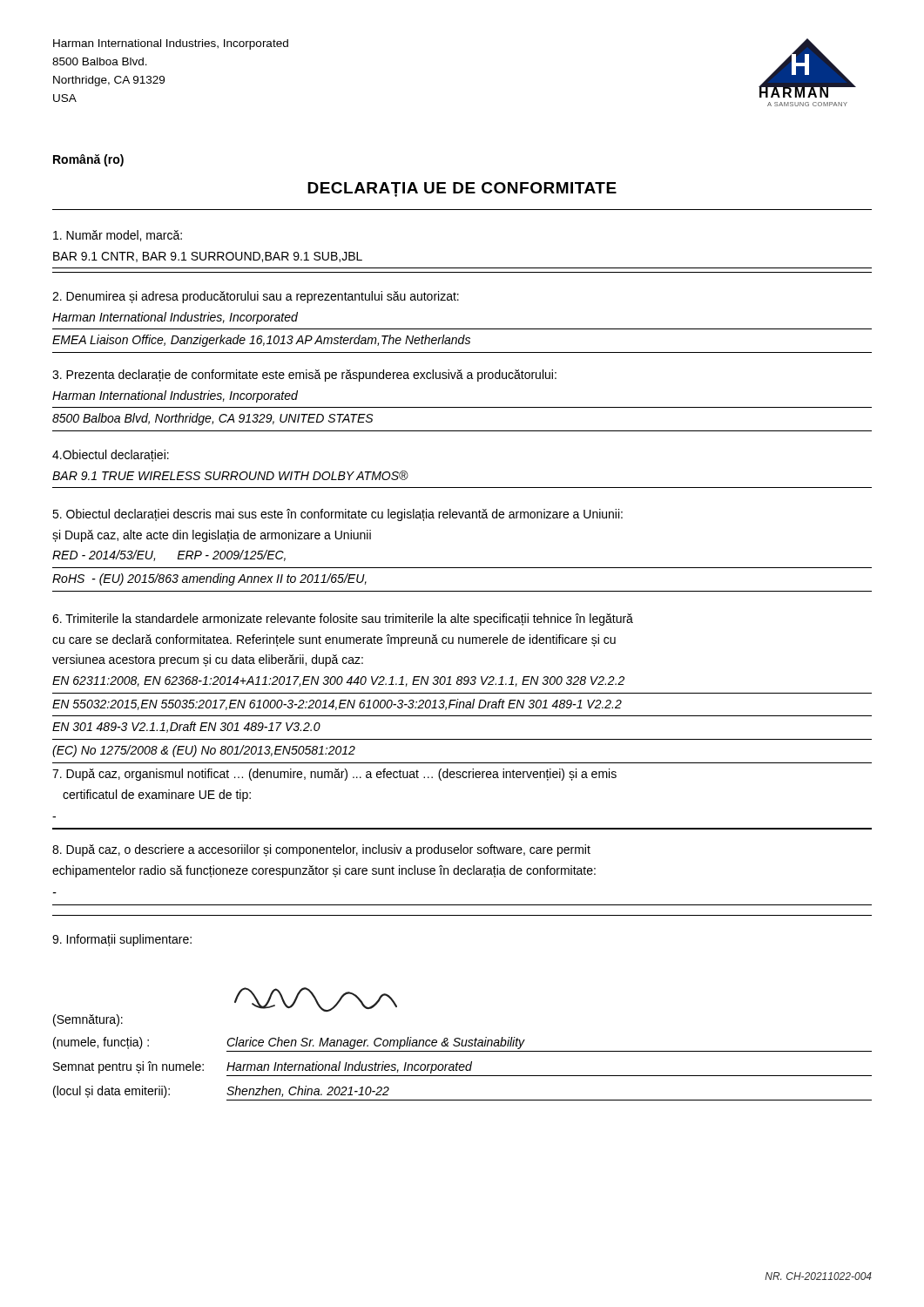Click on the text with the text "Shenzhen, China. 2021-10-22"
Image resolution: width=924 pixels, height=1307 pixels.
pyautogui.click(x=308, y=1091)
